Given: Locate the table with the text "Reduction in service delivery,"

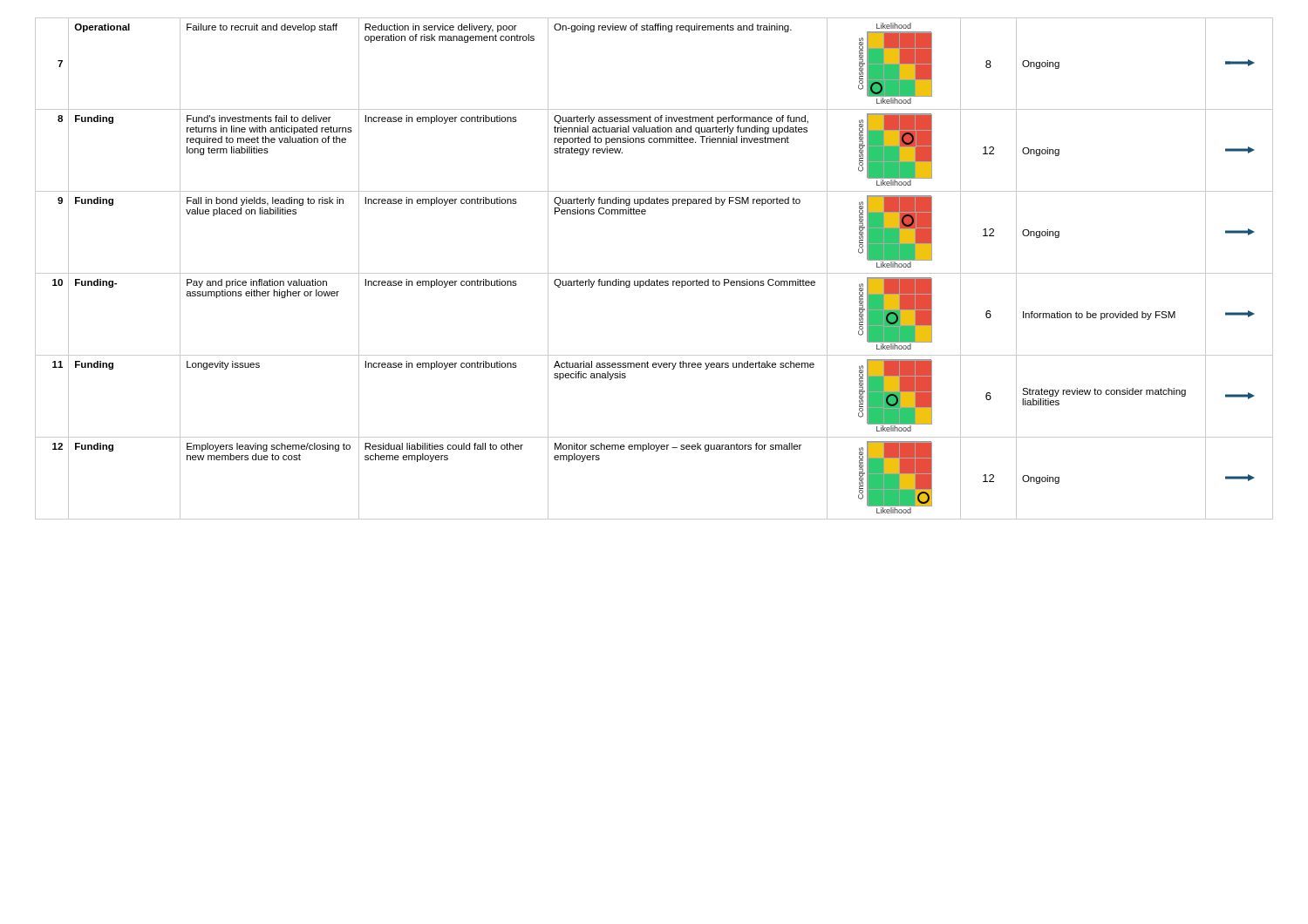Looking at the screenshot, I should (x=654, y=269).
